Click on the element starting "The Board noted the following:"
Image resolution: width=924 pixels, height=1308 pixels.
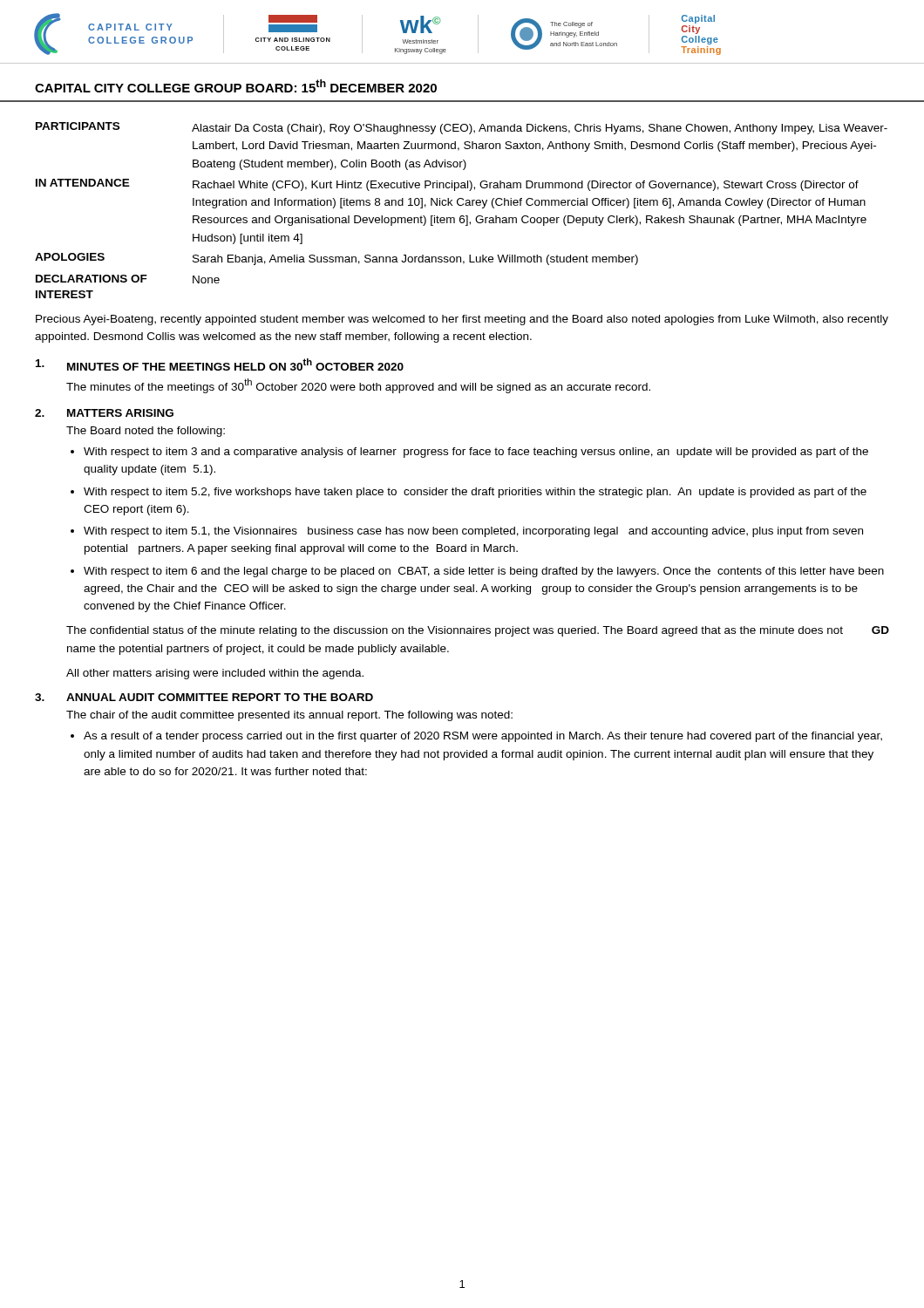146,430
